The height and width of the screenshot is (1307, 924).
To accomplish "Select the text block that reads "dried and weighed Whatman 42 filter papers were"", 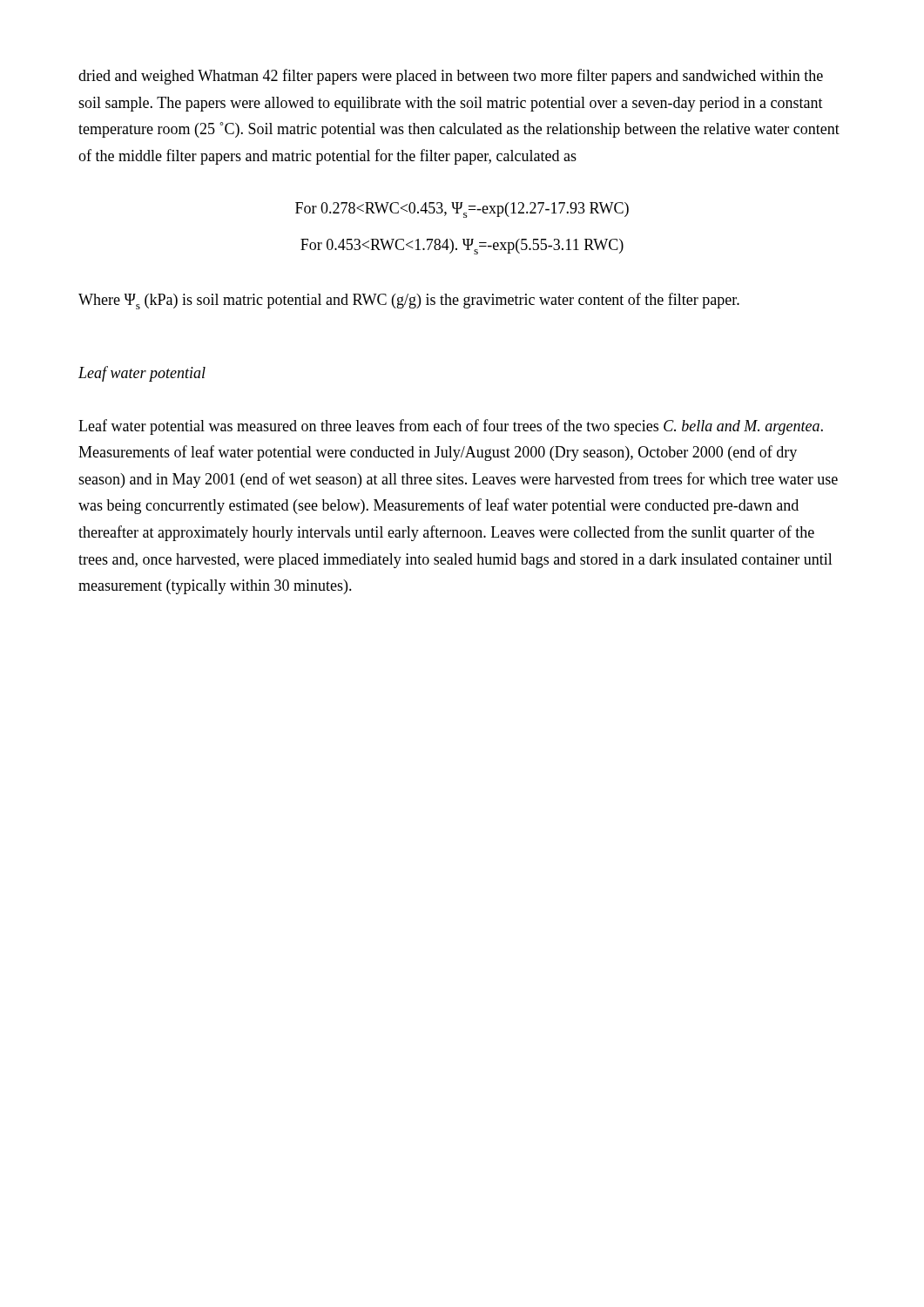I will (459, 116).
